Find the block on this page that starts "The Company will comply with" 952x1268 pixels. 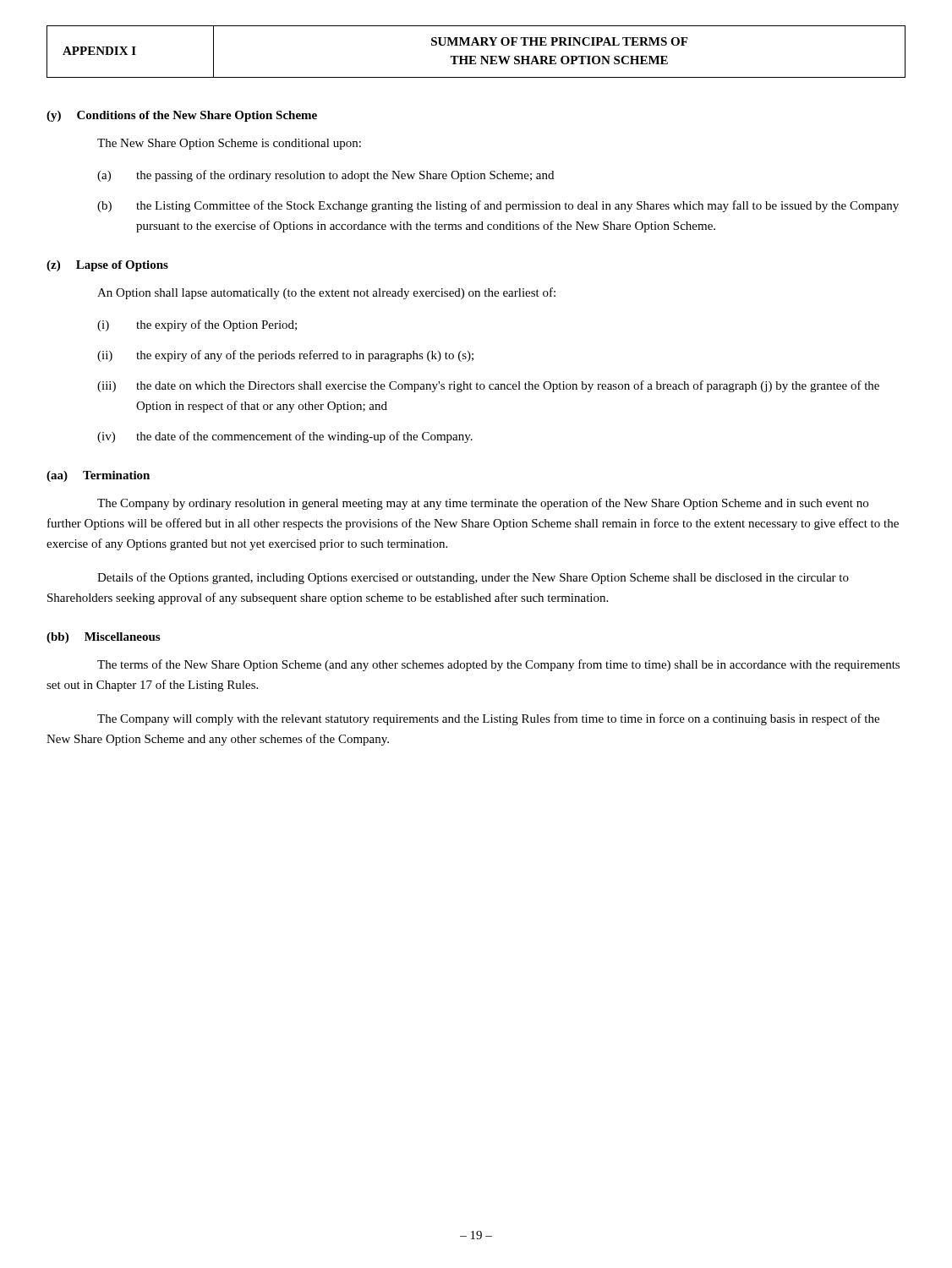tap(463, 728)
